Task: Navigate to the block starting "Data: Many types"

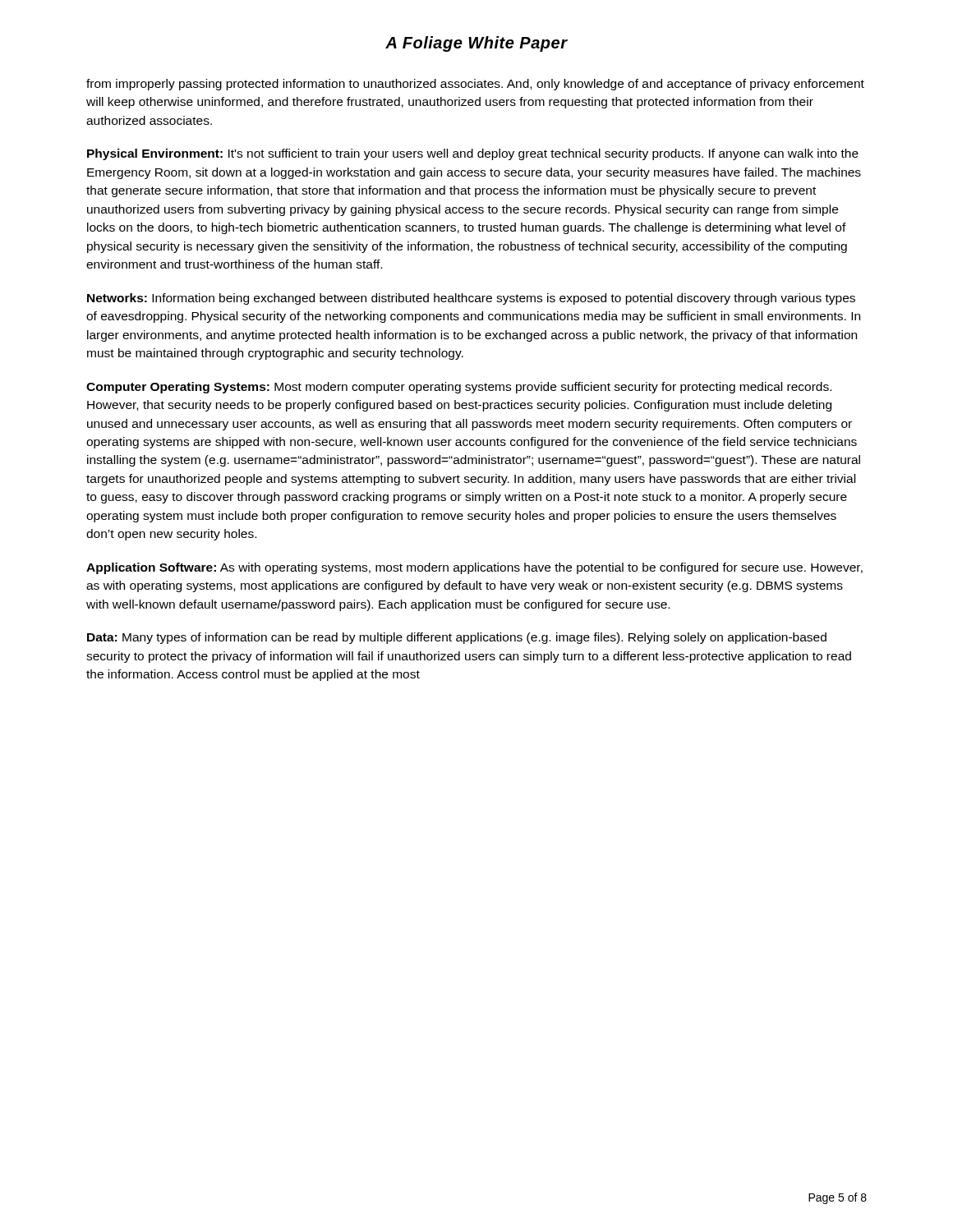Action: point(476,656)
